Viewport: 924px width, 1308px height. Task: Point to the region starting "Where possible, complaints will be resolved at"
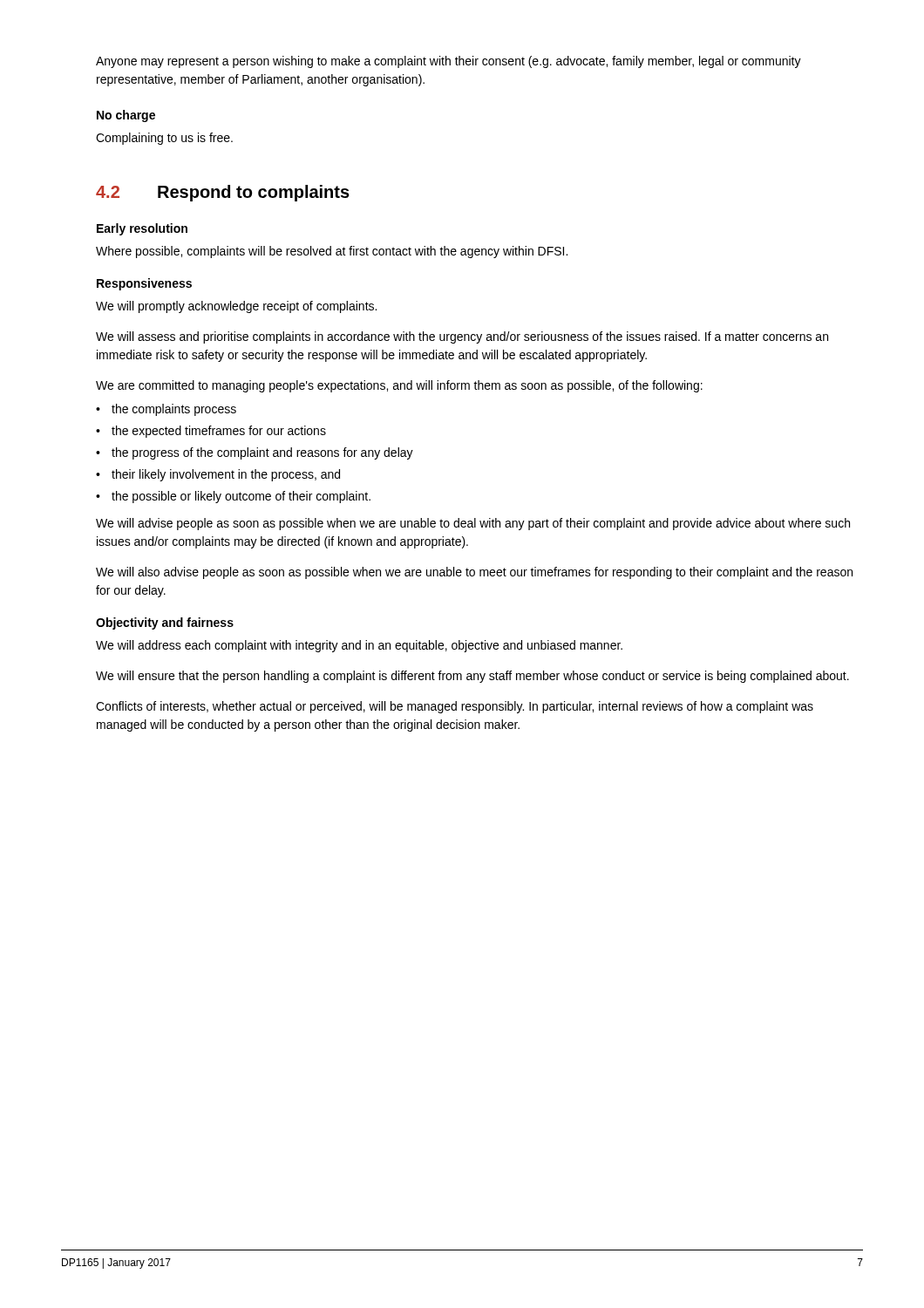coord(332,251)
